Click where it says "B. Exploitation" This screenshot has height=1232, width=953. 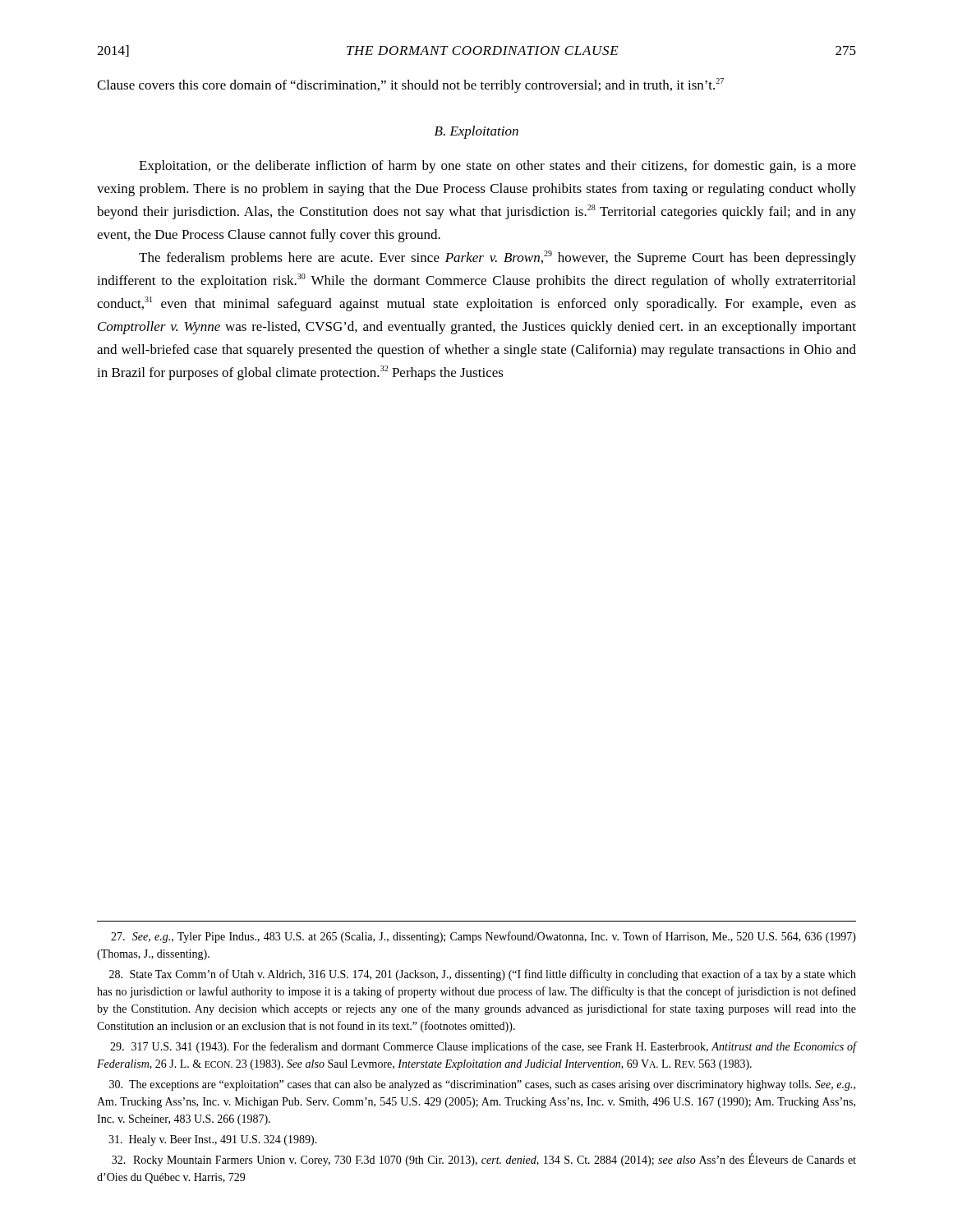coord(476,131)
